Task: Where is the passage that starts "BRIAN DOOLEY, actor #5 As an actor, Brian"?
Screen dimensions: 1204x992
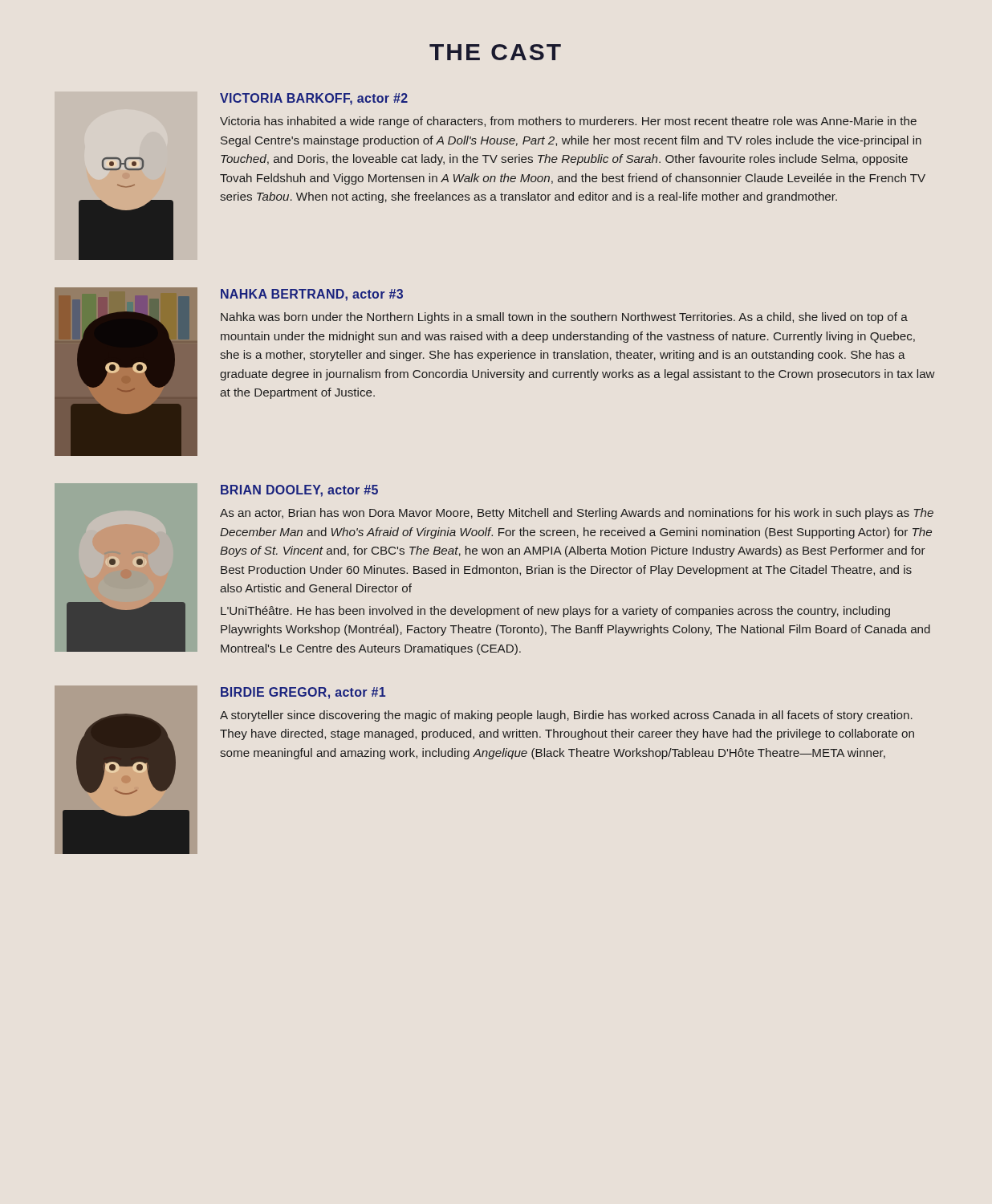Action: 496,570
